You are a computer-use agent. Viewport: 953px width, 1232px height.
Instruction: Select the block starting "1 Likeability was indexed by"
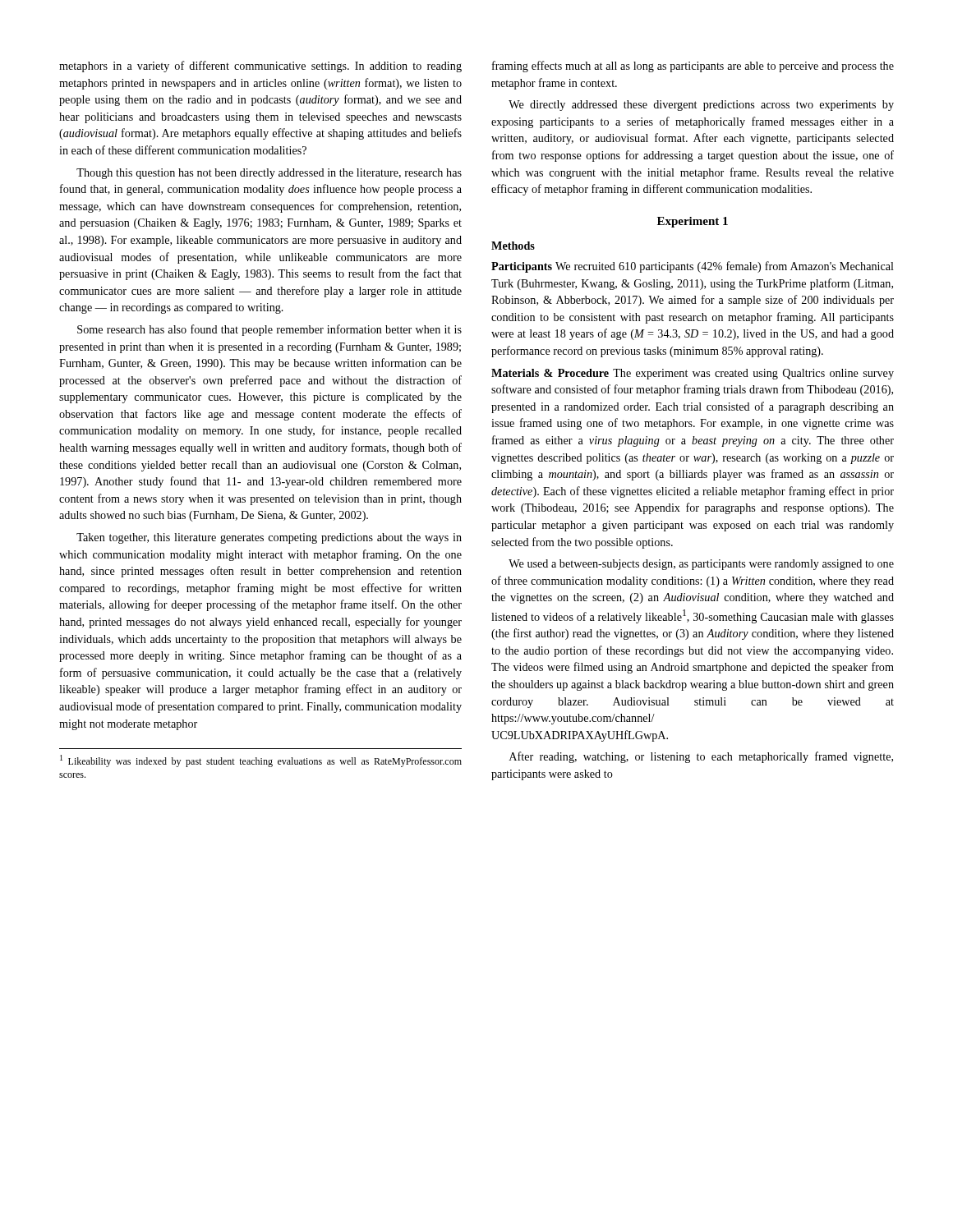tap(260, 767)
